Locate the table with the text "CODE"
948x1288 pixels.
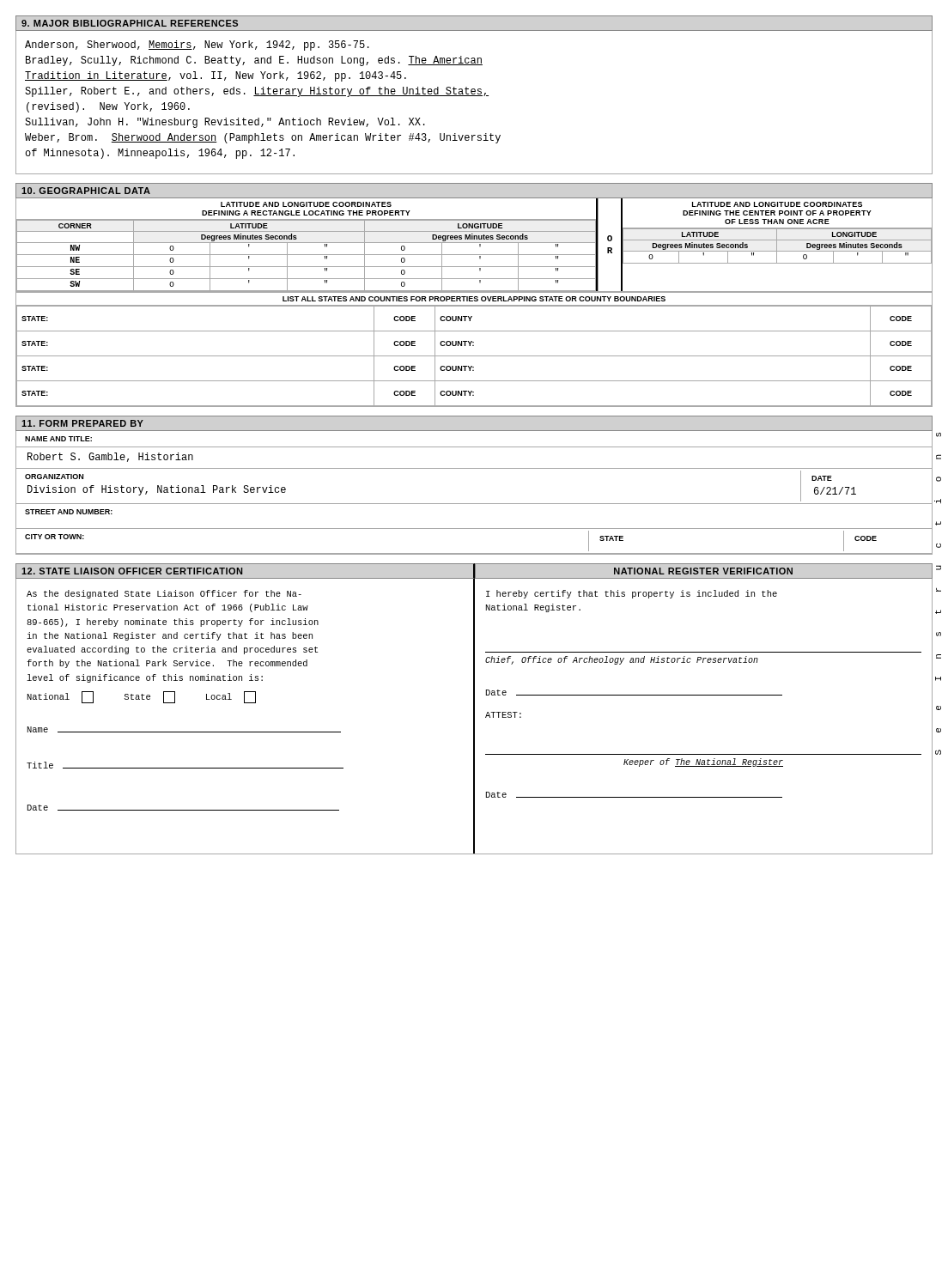point(474,356)
